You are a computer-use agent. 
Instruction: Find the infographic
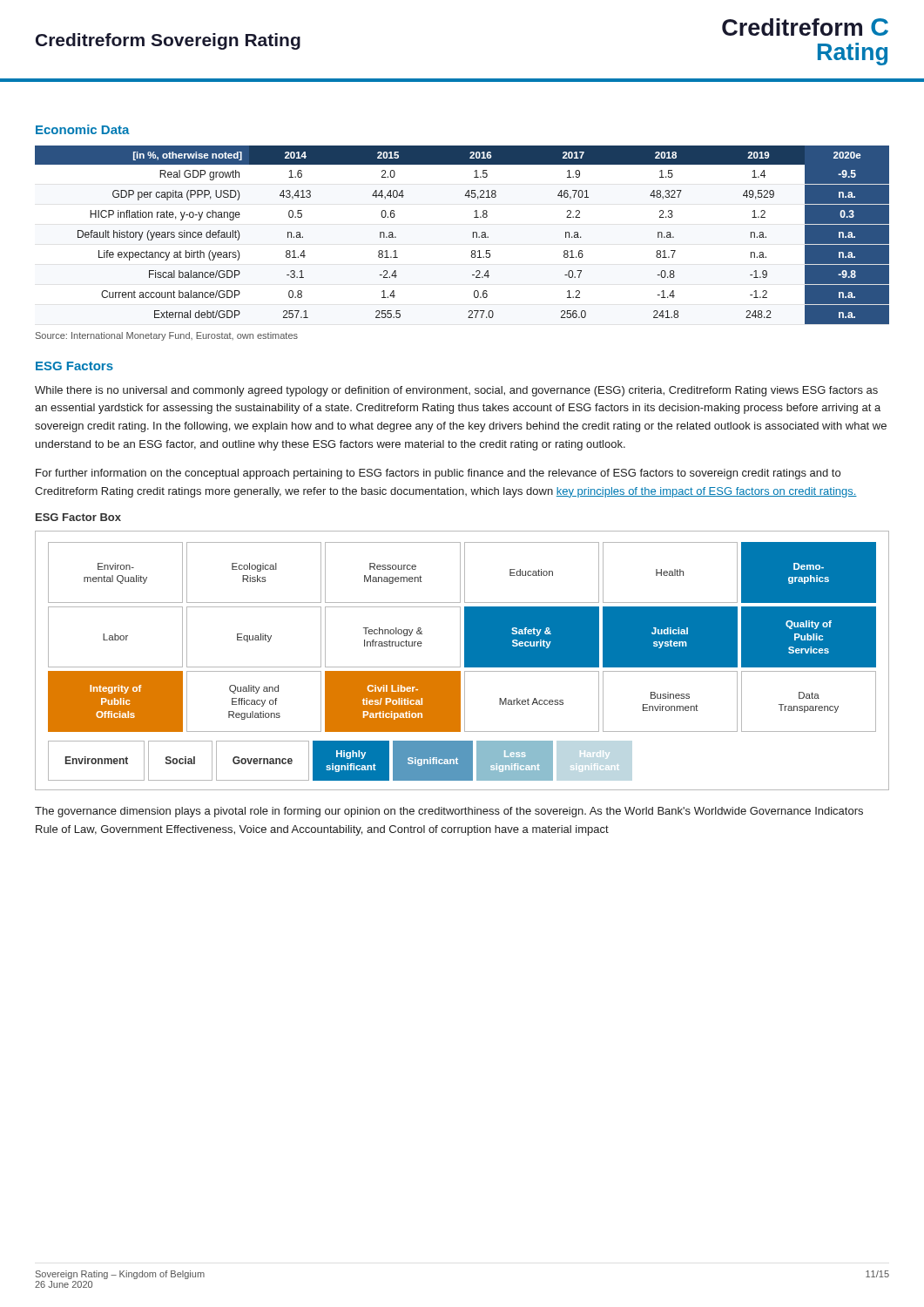coord(462,661)
